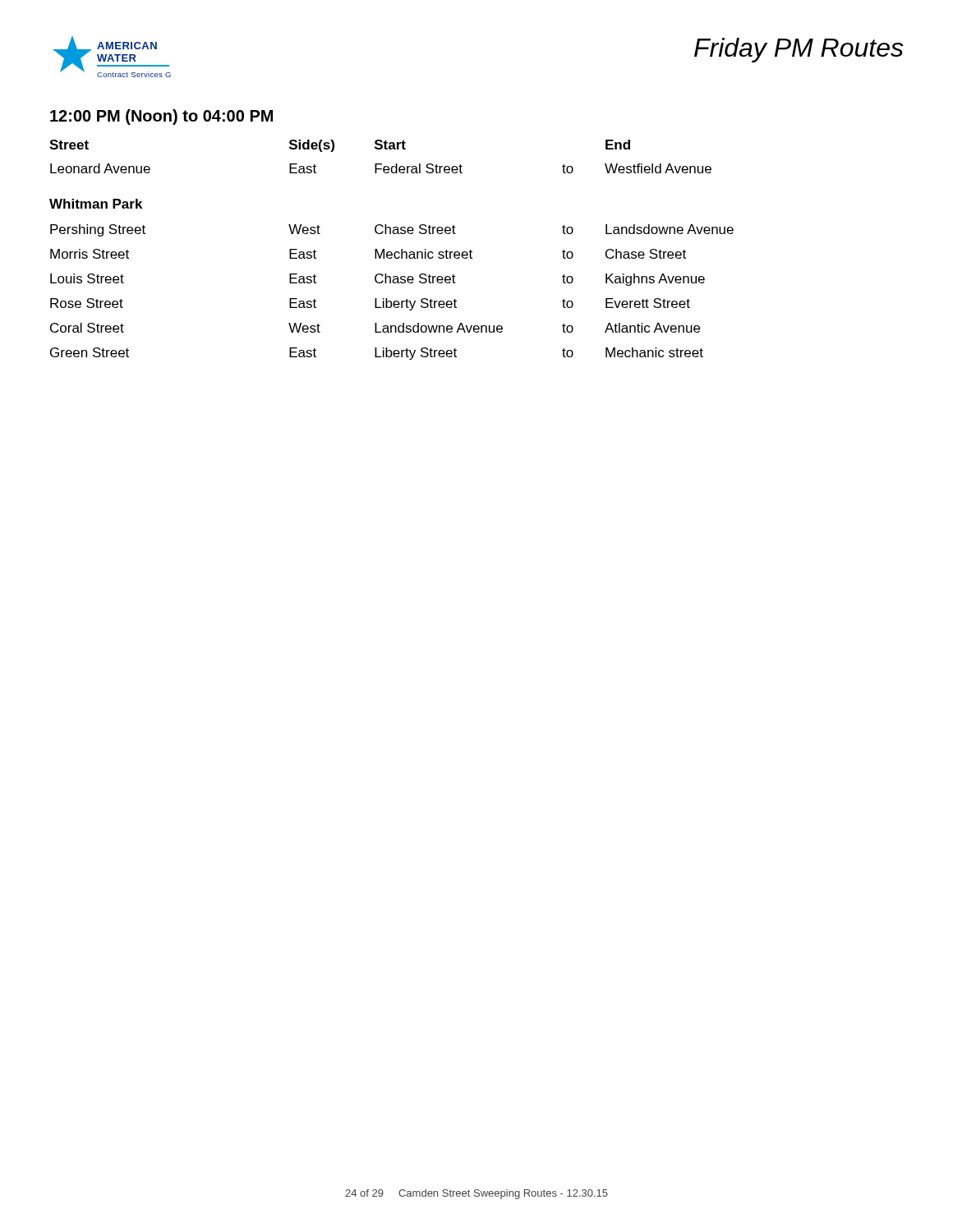Find the table that mentions "Chase Street"
Screen dimensions: 1232x953
point(476,292)
